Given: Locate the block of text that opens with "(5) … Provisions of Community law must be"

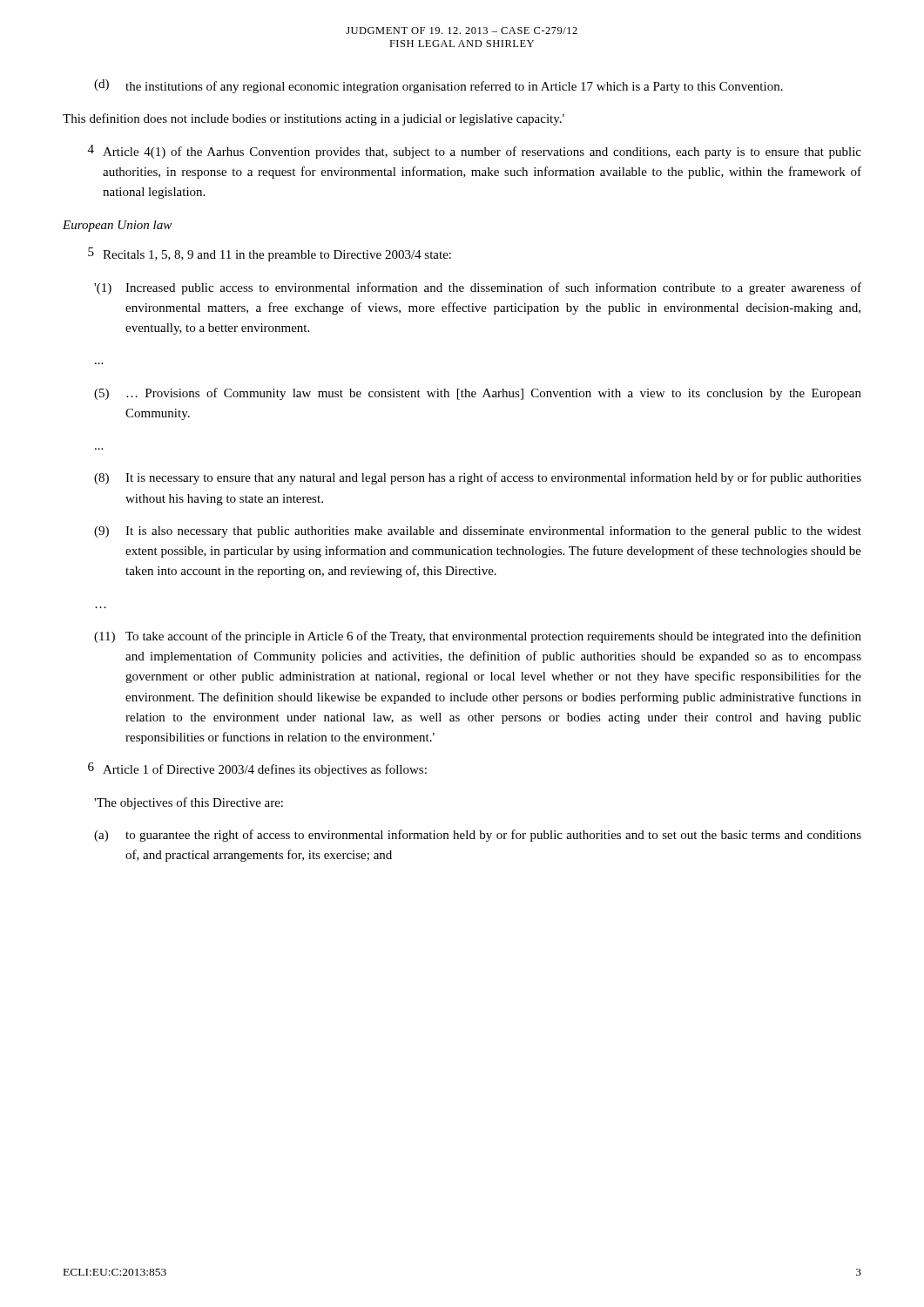Looking at the screenshot, I should tap(478, 403).
